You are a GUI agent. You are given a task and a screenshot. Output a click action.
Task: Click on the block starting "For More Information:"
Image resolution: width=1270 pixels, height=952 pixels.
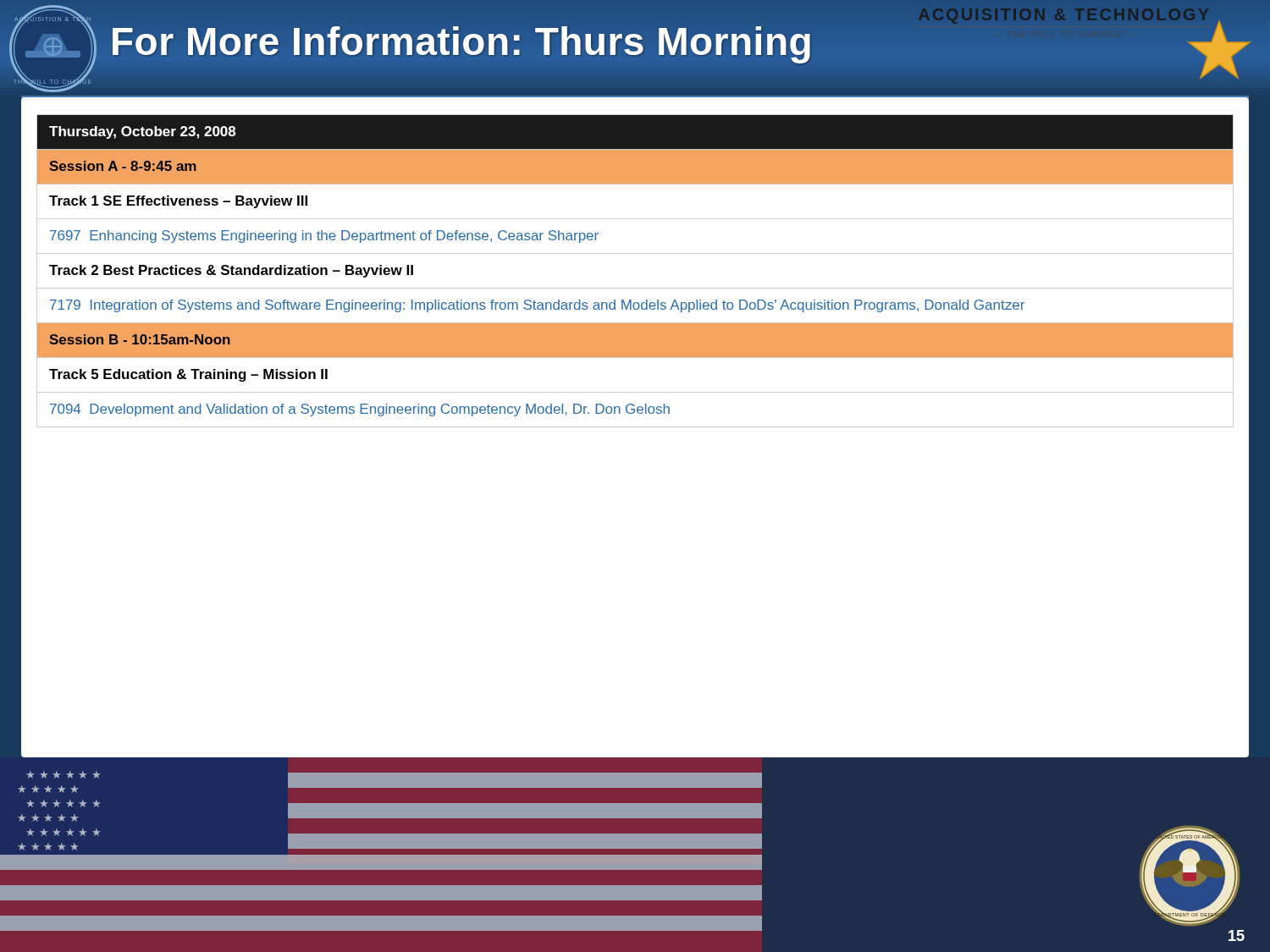462,41
